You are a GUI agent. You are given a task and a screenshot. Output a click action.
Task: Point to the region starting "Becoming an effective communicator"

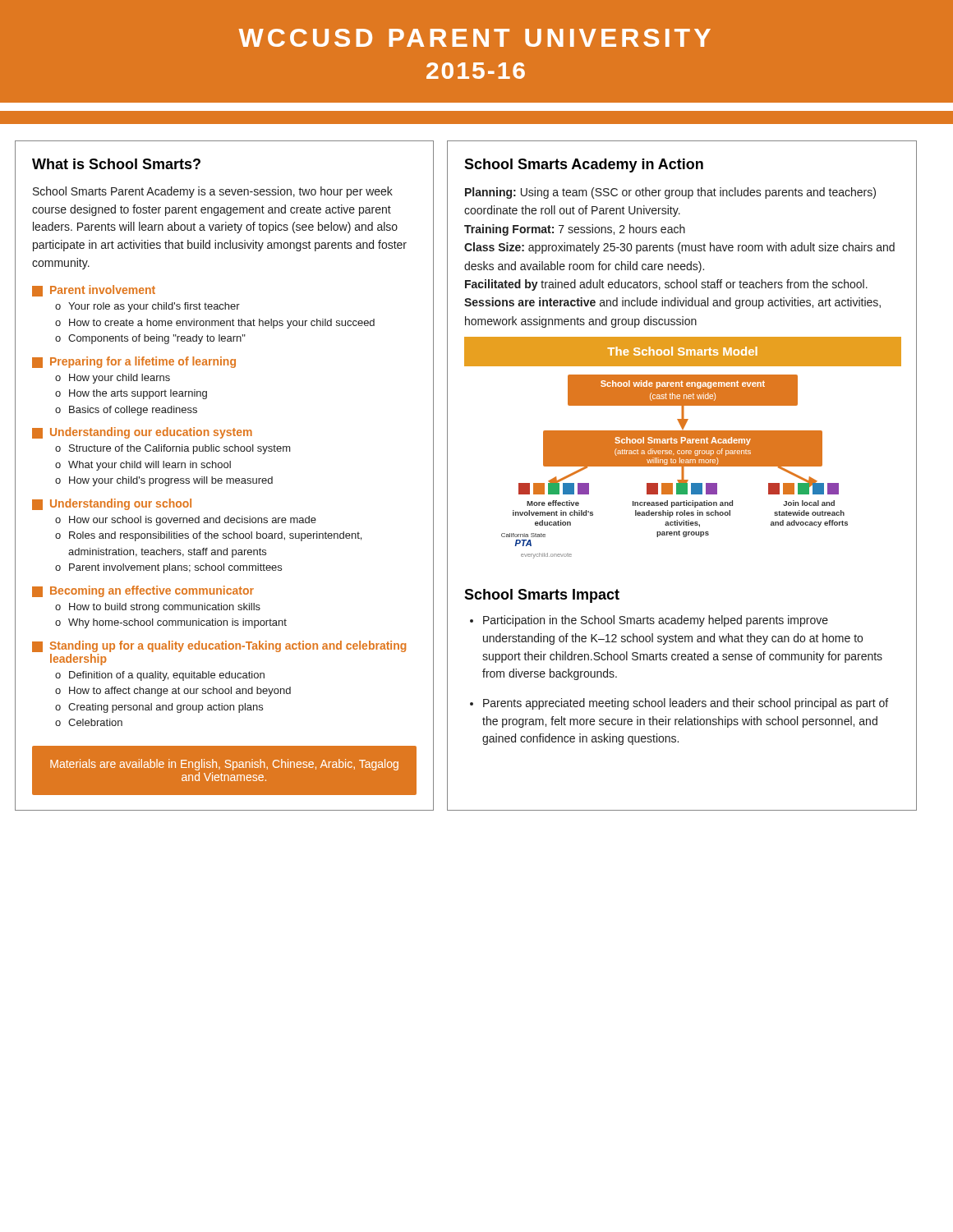[224, 607]
